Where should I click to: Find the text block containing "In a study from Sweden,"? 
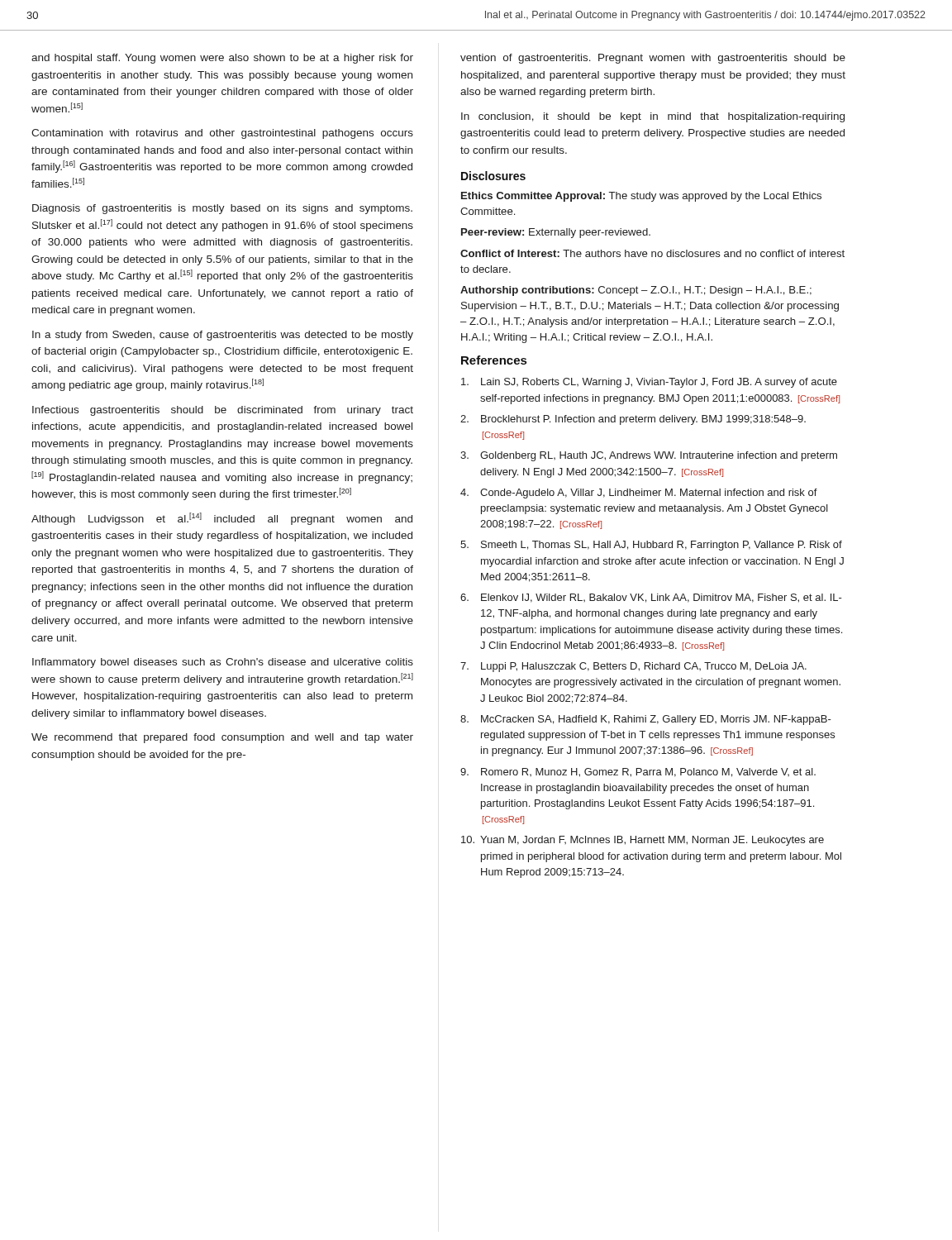[x=222, y=360]
